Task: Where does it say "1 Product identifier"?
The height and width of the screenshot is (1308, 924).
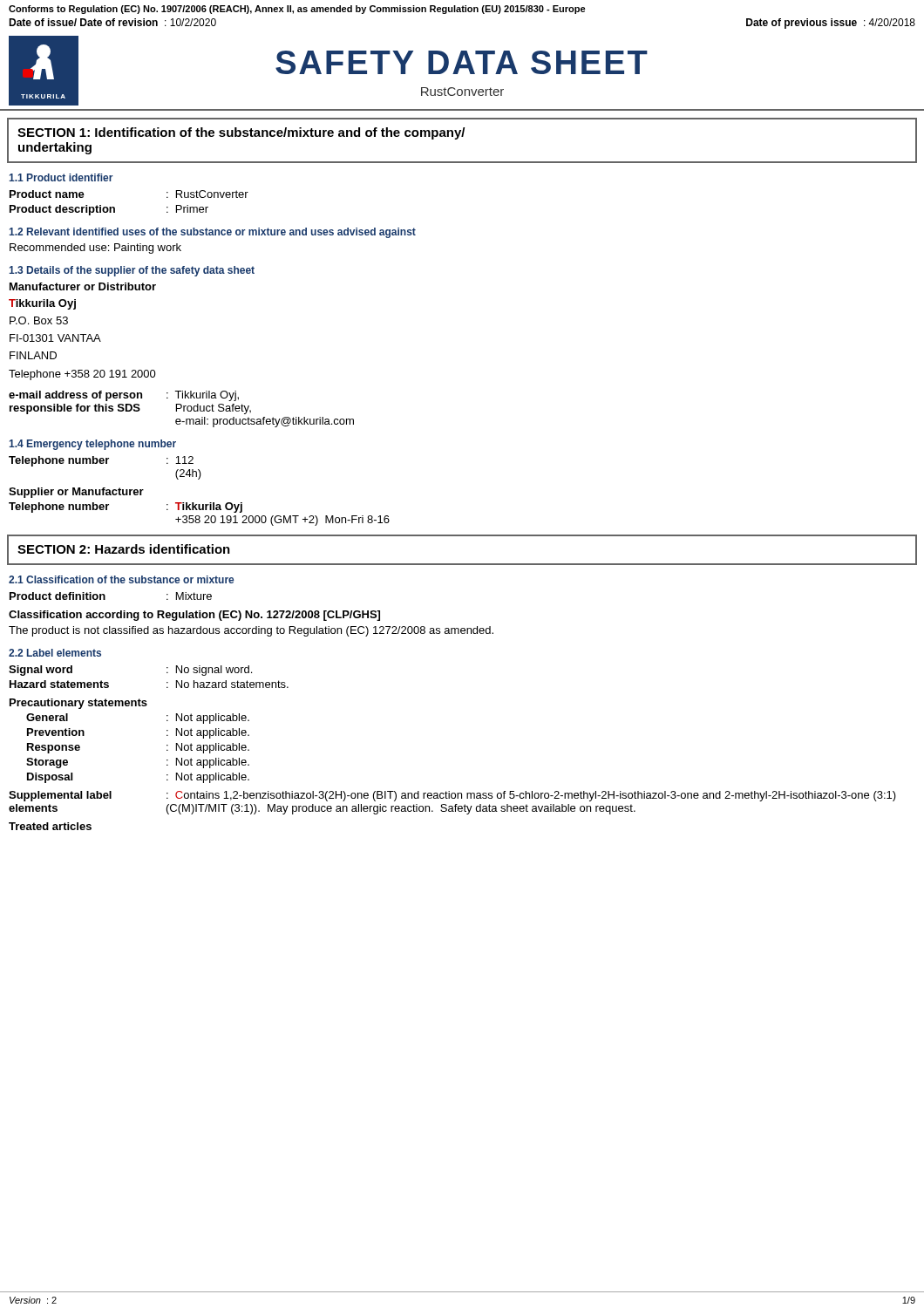Action: [x=61, y=178]
